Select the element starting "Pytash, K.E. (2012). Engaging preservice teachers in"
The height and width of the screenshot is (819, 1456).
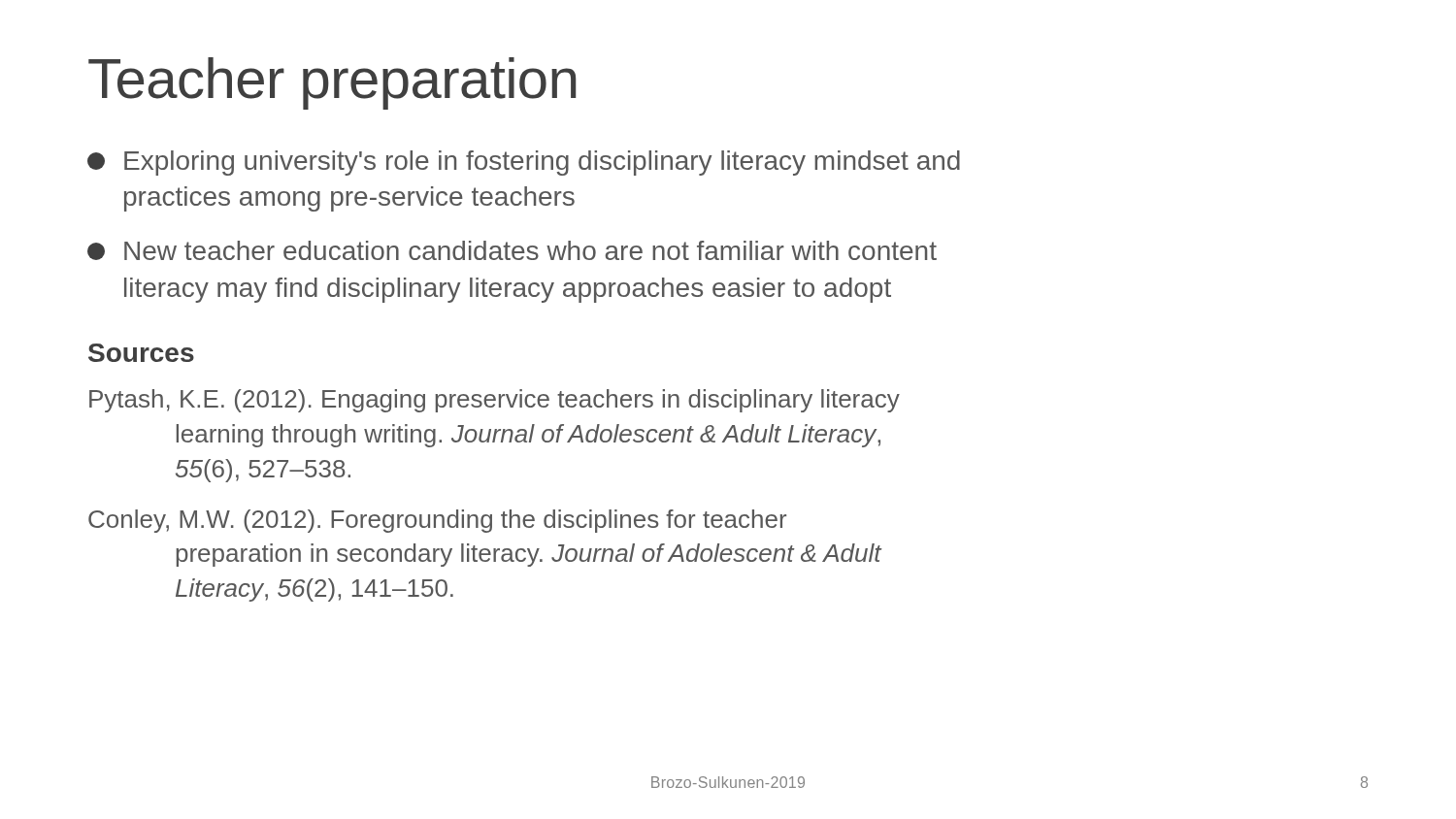[728, 435]
